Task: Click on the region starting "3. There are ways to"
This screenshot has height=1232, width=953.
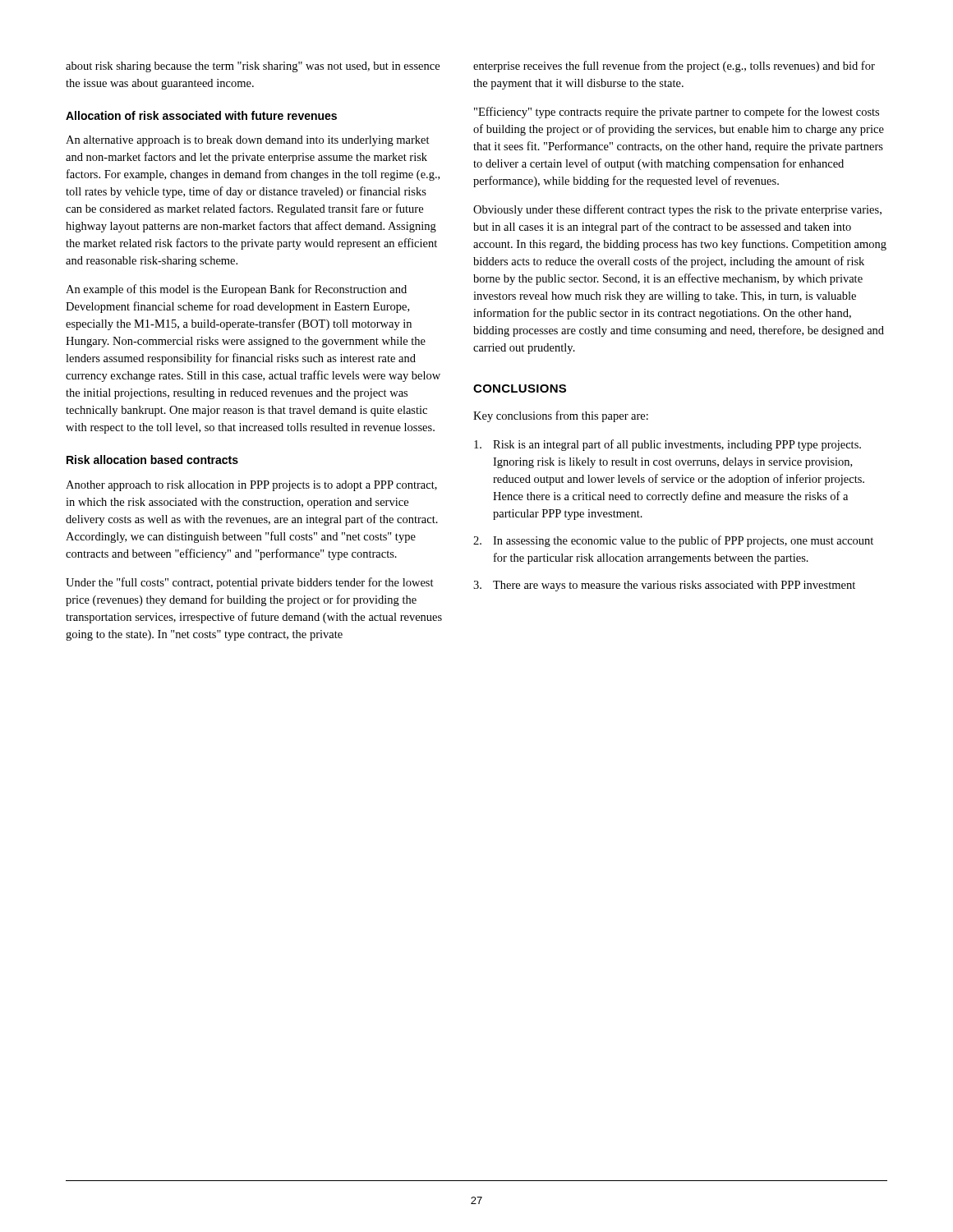Action: coord(680,585)
